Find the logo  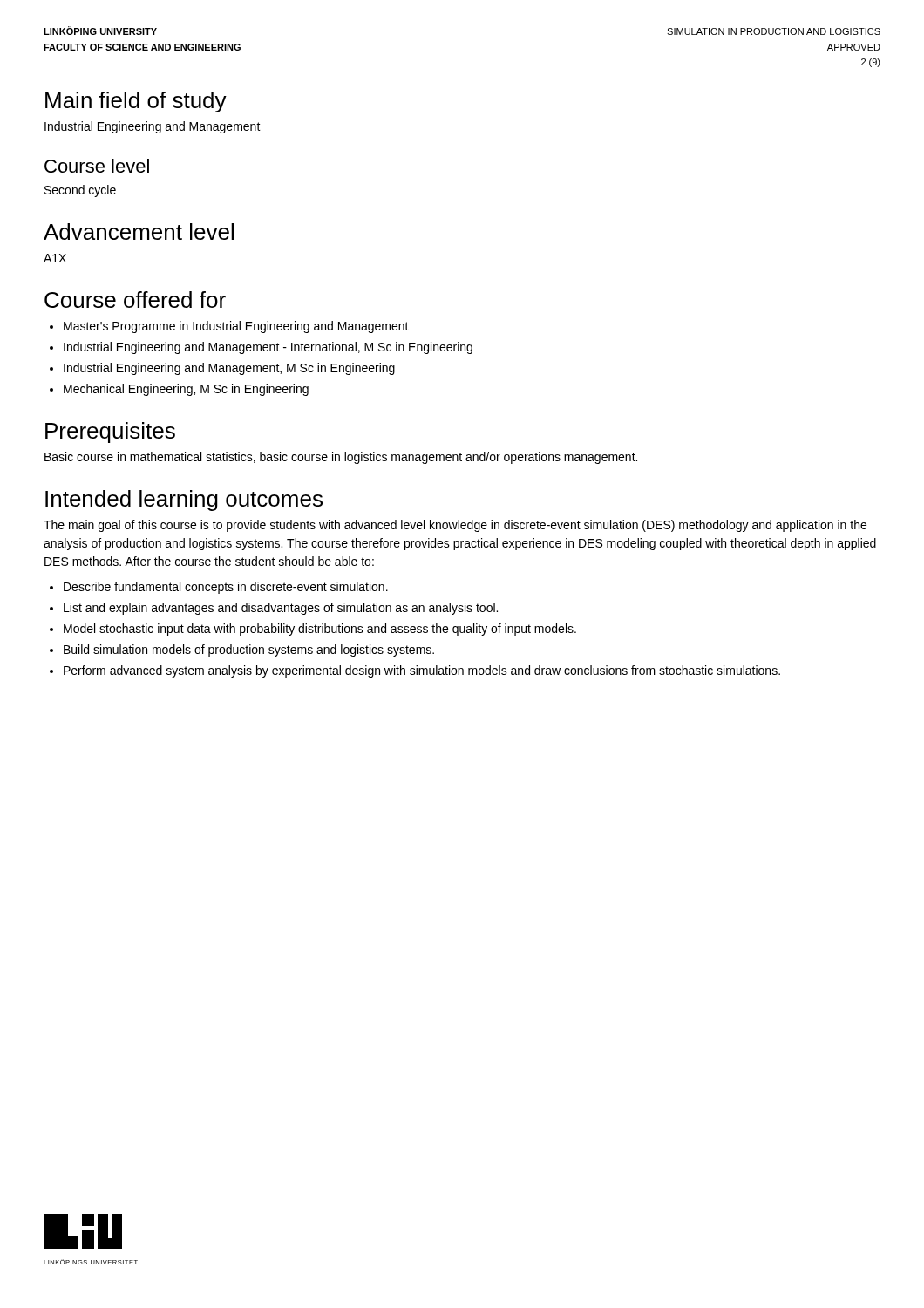click(x=96, y=1243)
